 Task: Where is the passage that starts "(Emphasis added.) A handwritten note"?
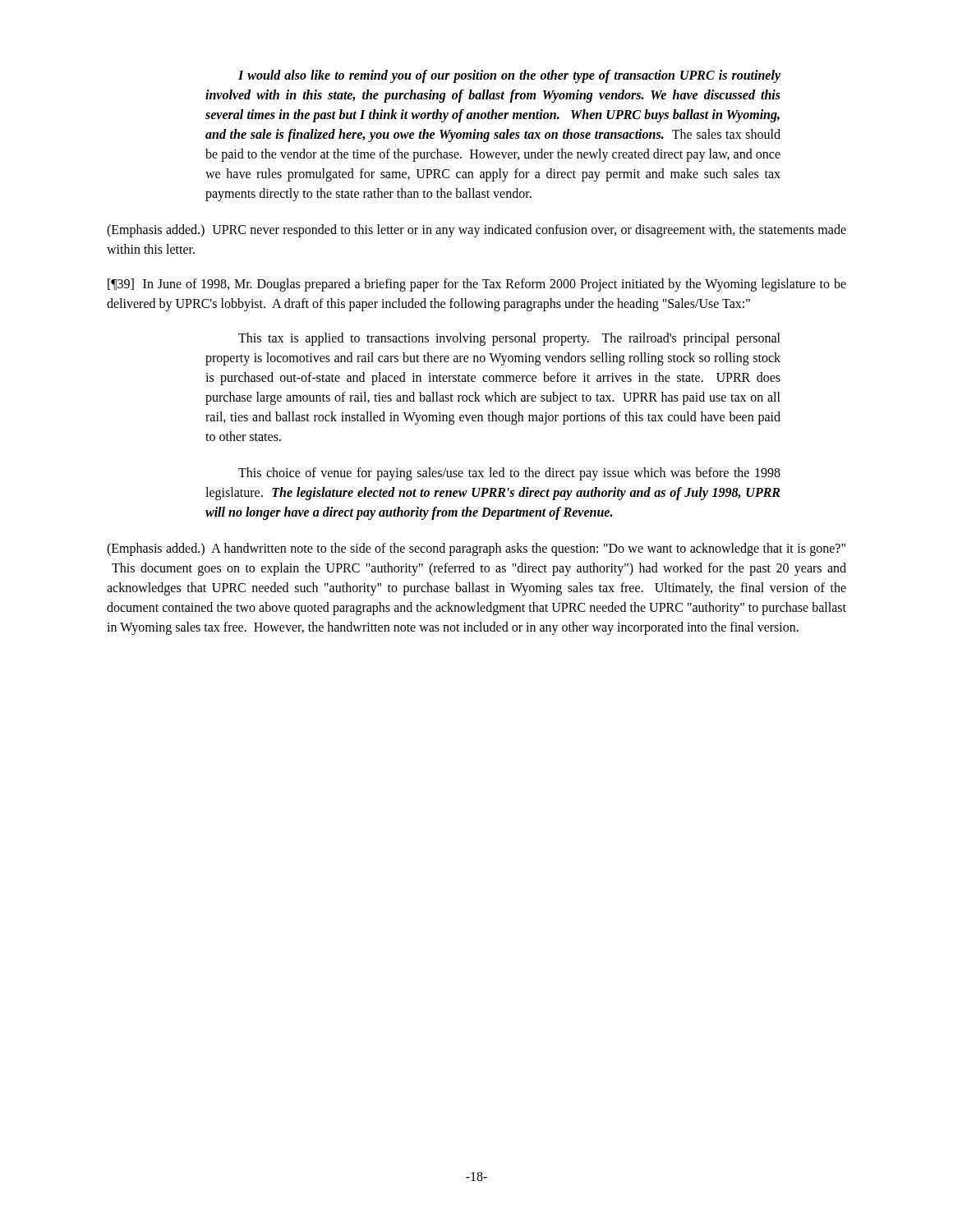click(476, 588)
